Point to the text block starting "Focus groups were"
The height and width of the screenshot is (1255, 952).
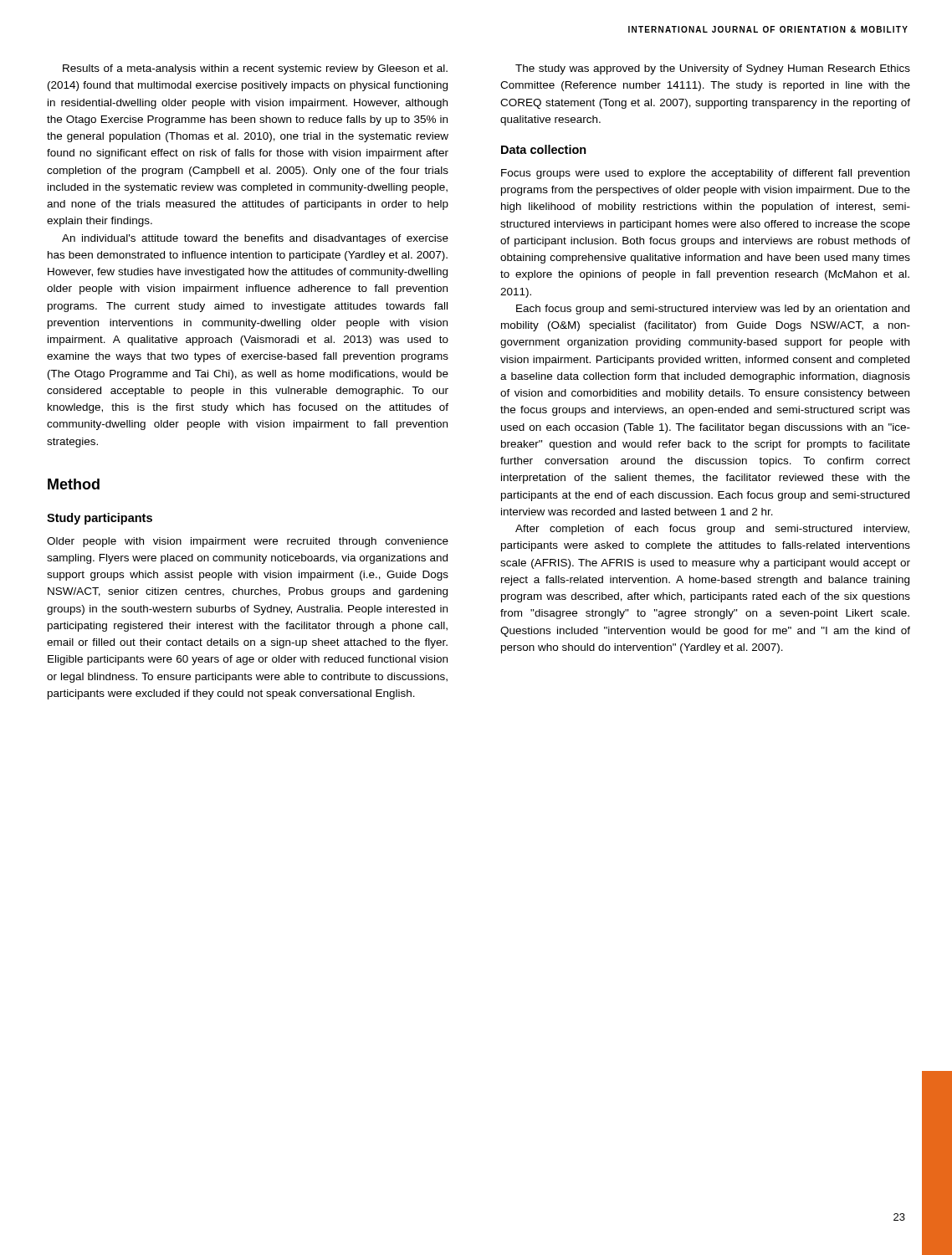coord(705,232)
